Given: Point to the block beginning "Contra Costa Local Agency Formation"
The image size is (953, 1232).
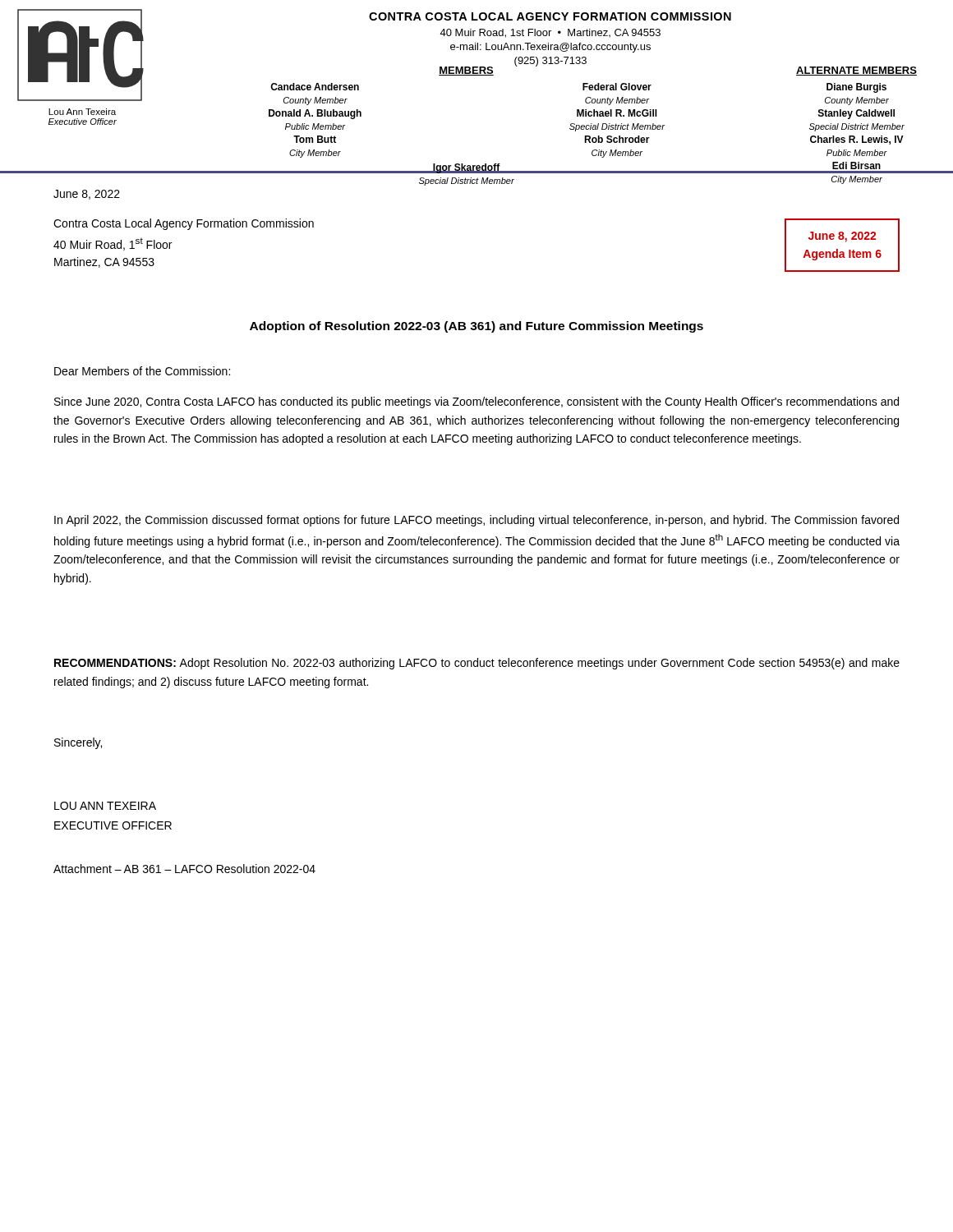Looking at the screenshot, I should (184, 224).
